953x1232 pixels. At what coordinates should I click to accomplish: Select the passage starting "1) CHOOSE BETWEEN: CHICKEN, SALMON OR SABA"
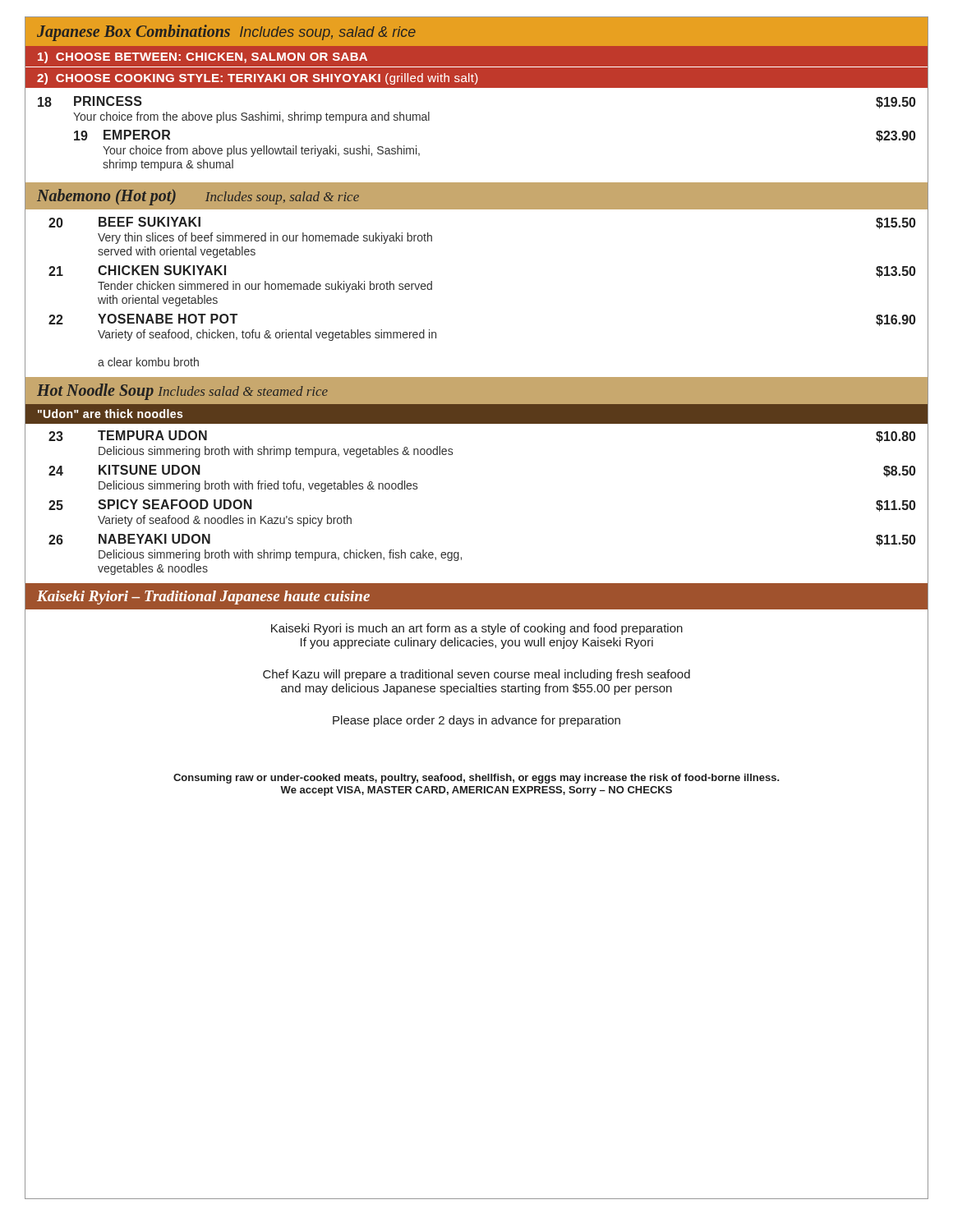pyautogui.click(x=202, y=56)
